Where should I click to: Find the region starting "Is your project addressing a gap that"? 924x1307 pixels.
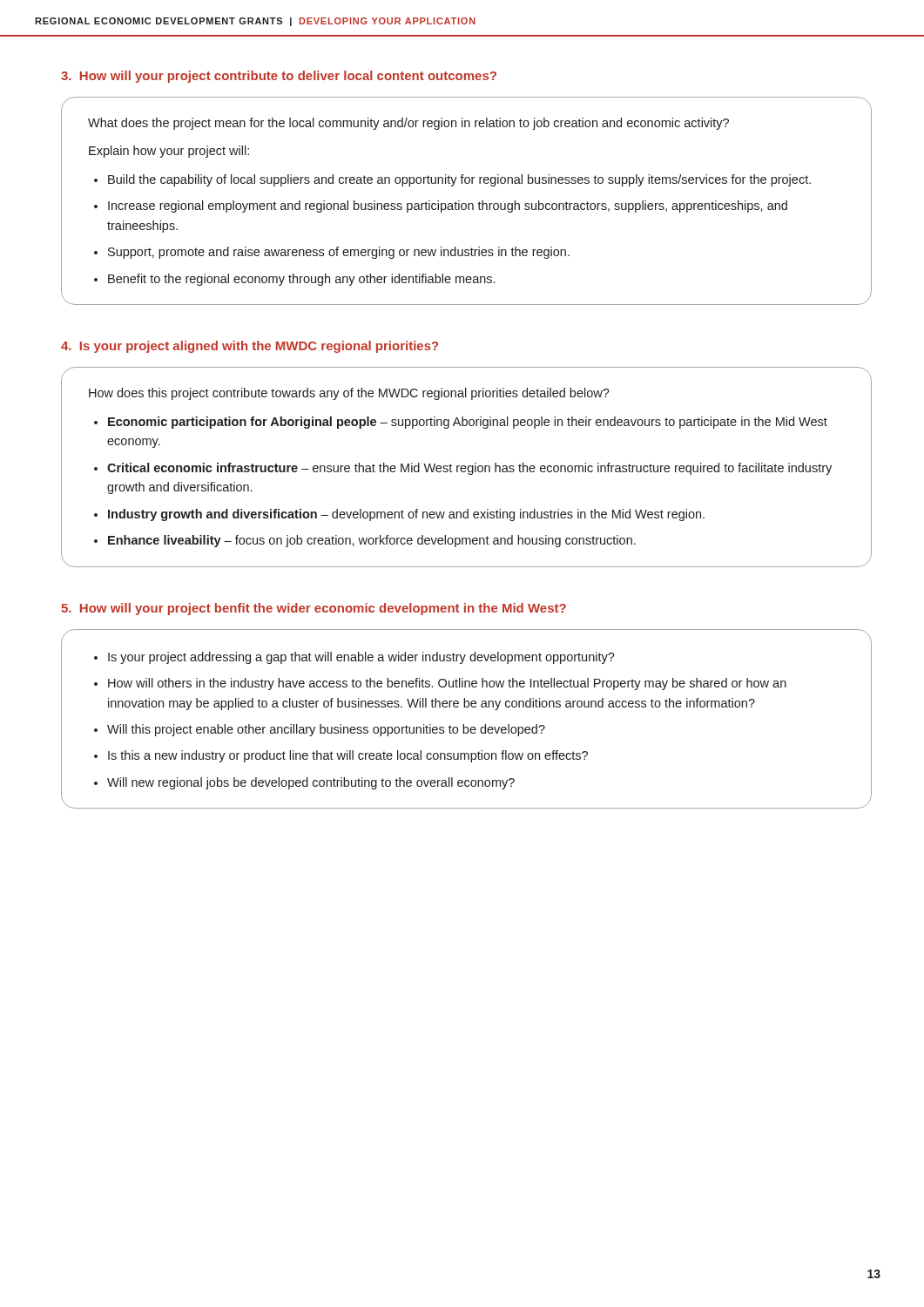[466, 720]
